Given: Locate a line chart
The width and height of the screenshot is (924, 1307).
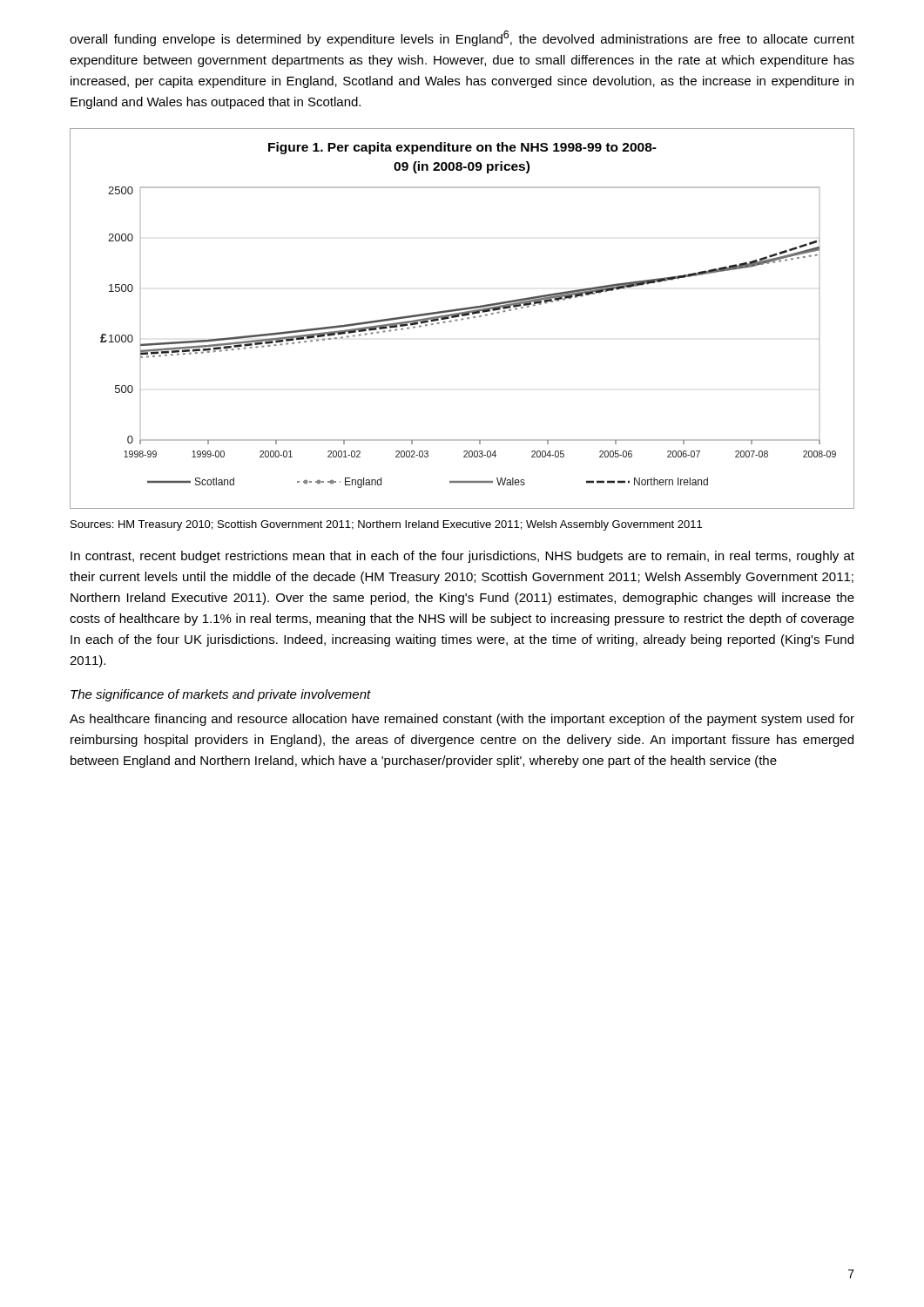Looking at the screenshot, I should [x=462, y=319].
